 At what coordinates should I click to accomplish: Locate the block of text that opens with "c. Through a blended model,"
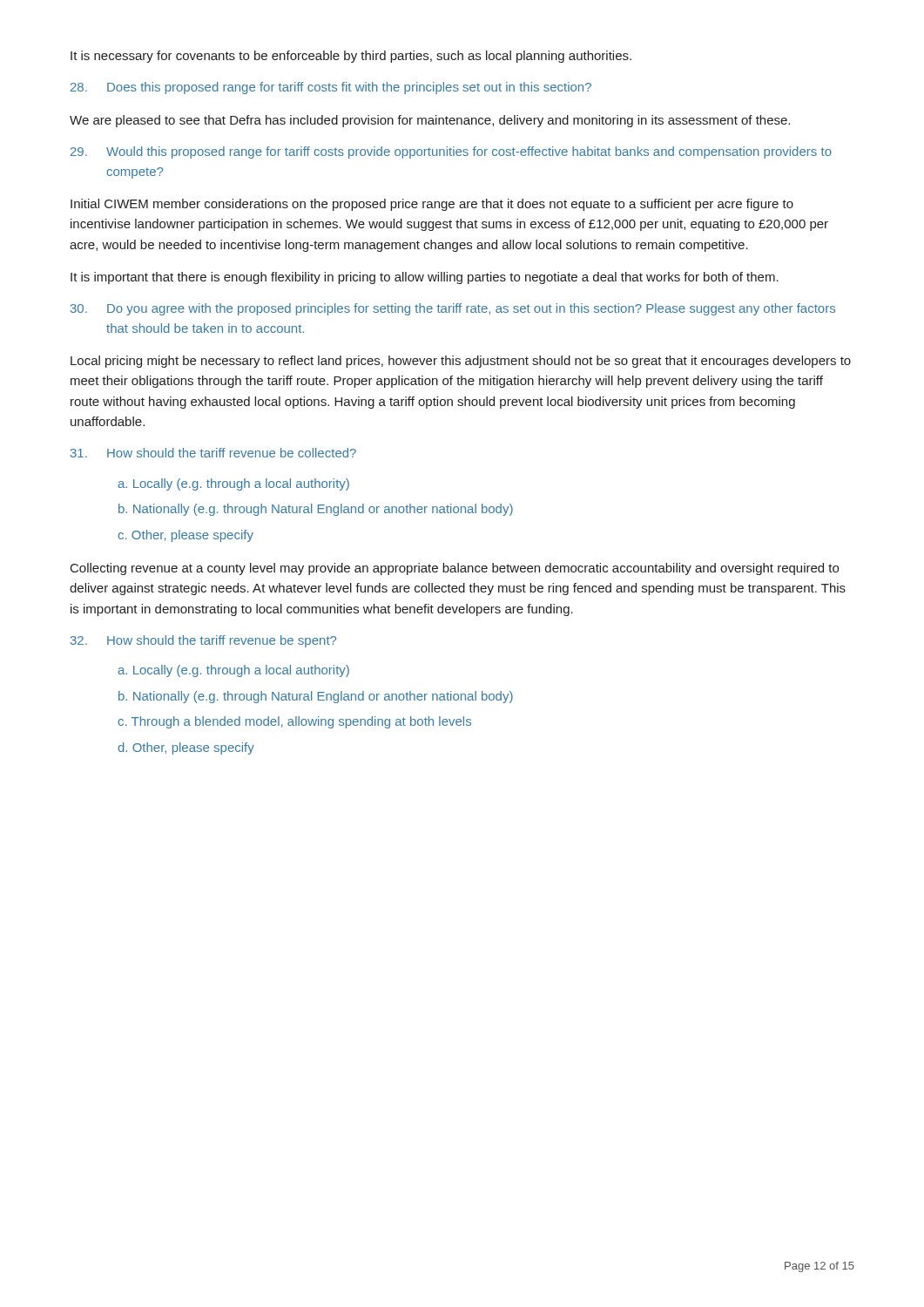click(295, 721)
